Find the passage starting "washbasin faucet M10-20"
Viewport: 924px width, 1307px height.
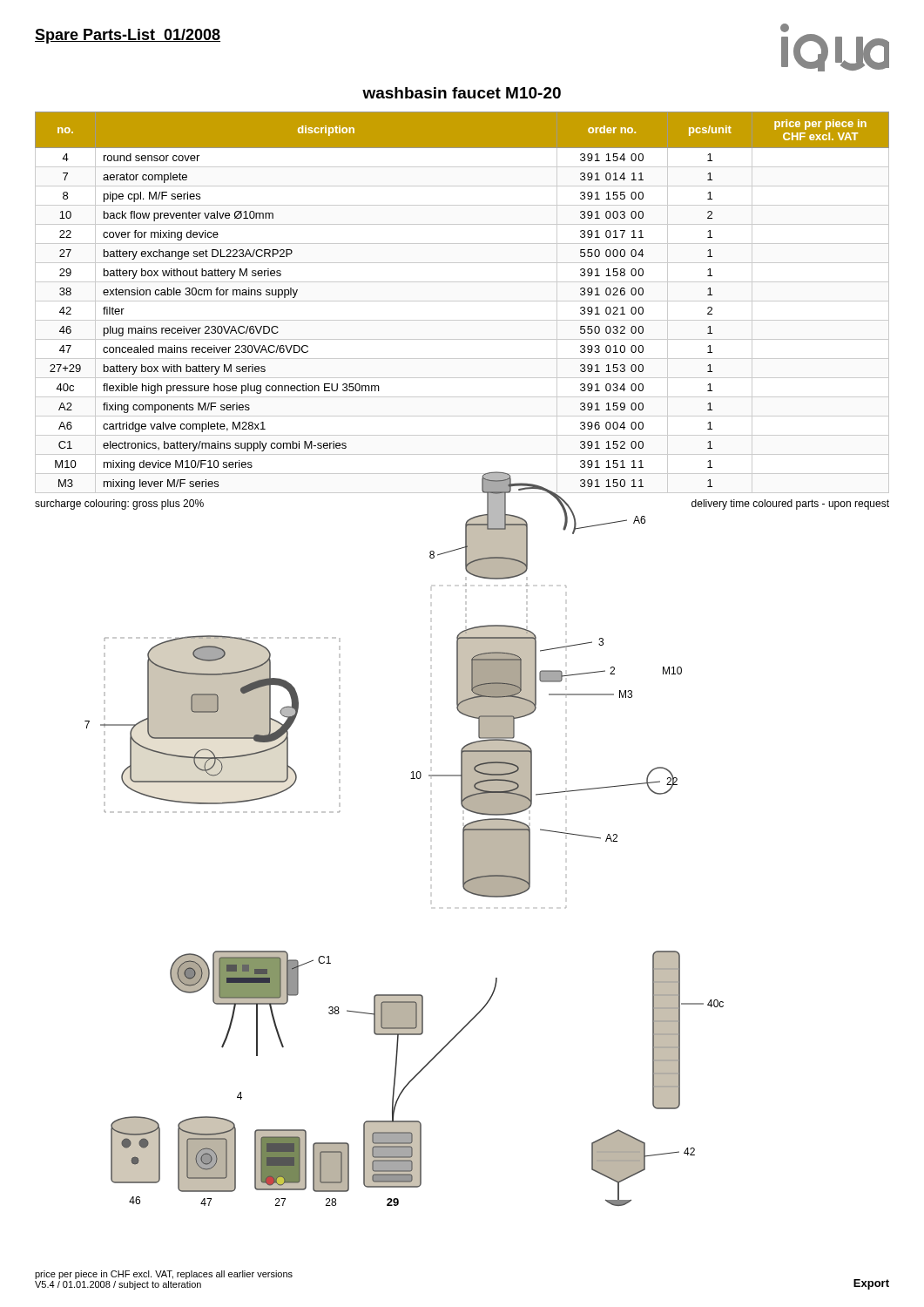[x=462, y=93]
